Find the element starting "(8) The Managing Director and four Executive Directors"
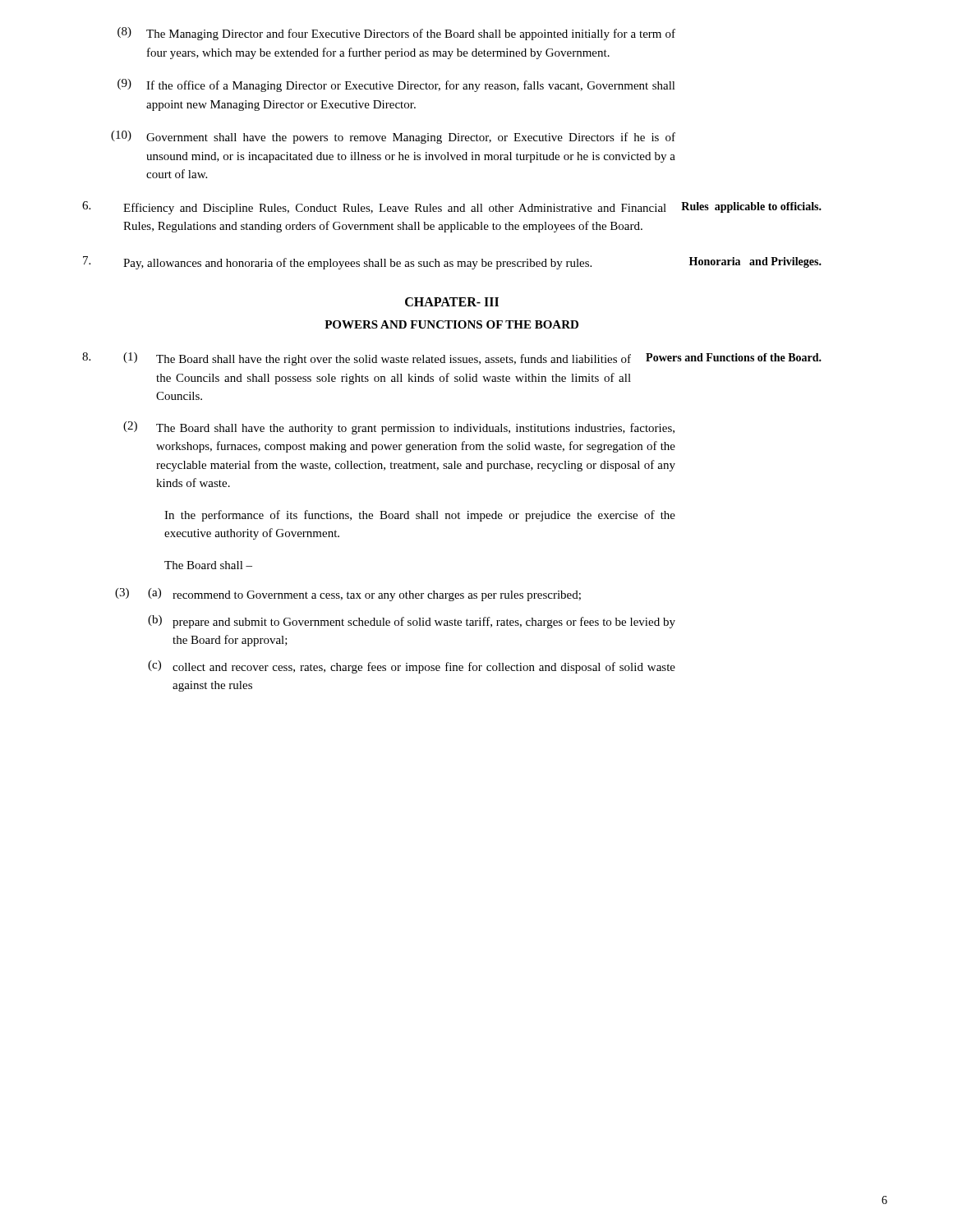 (452, 43)
